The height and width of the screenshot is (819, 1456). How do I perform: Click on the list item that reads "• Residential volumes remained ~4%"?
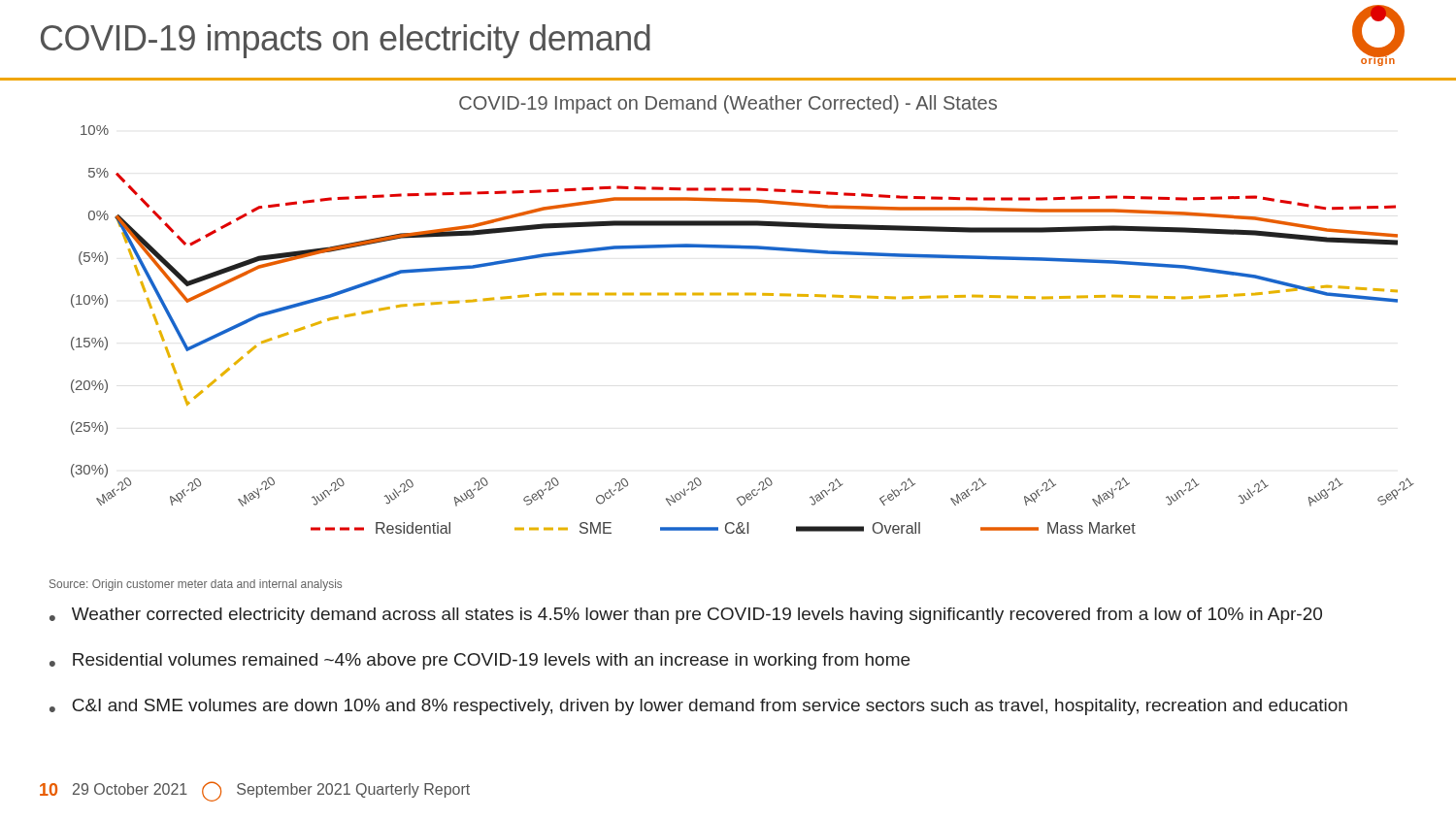click(480, 663)
